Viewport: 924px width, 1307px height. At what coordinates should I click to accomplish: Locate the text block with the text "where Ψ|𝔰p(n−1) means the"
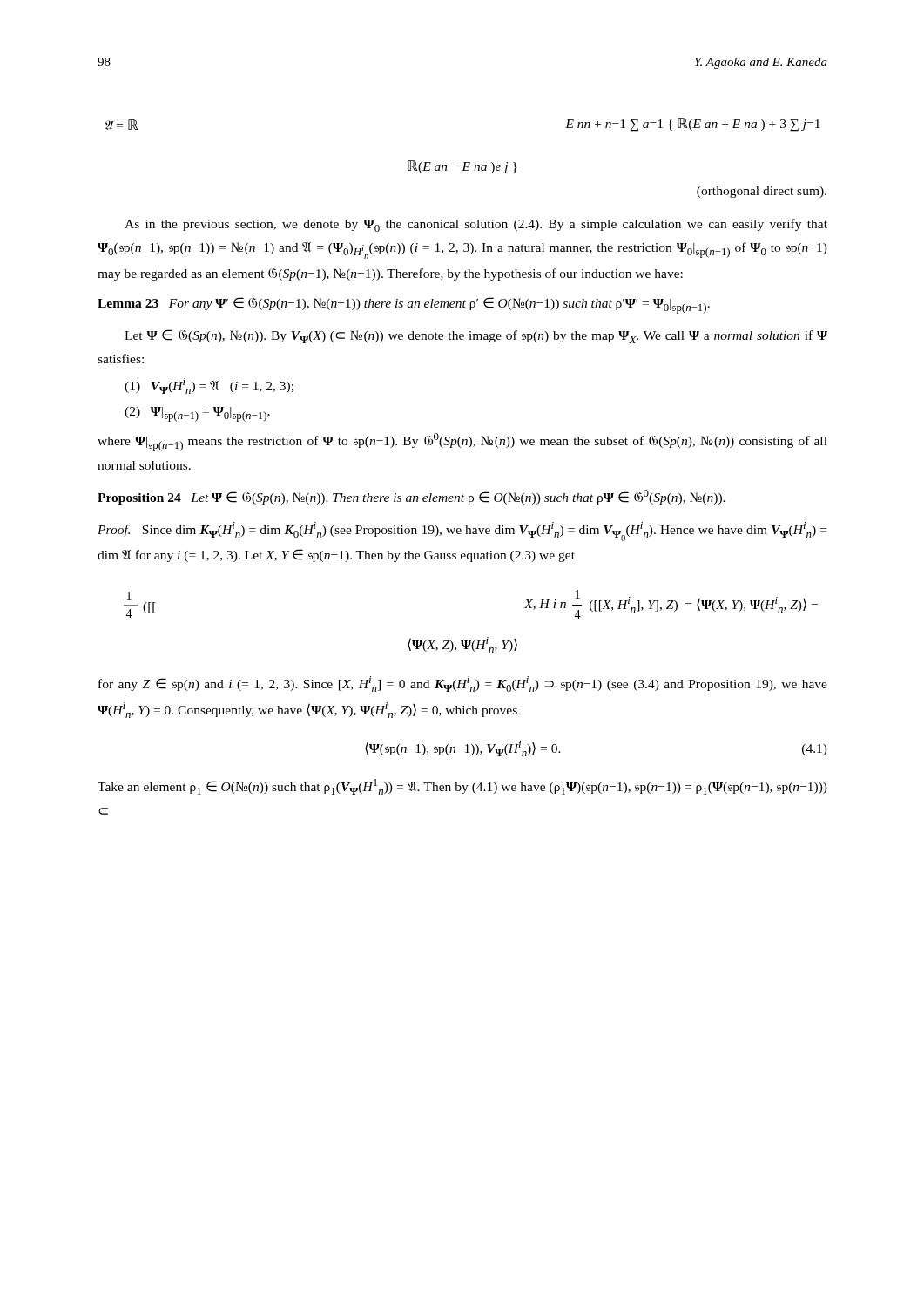coord(462,451)
